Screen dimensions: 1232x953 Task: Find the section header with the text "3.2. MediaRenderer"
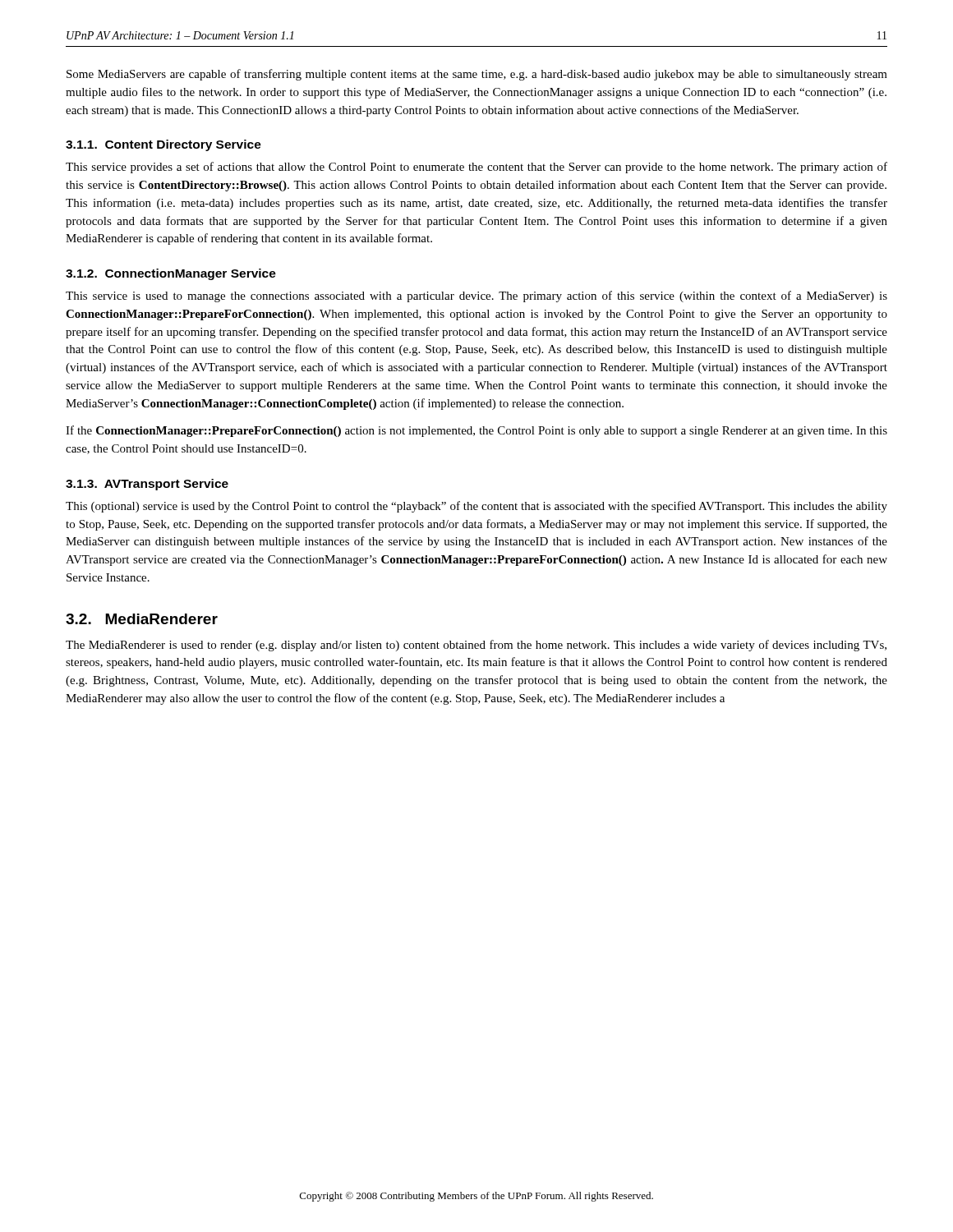142,619
